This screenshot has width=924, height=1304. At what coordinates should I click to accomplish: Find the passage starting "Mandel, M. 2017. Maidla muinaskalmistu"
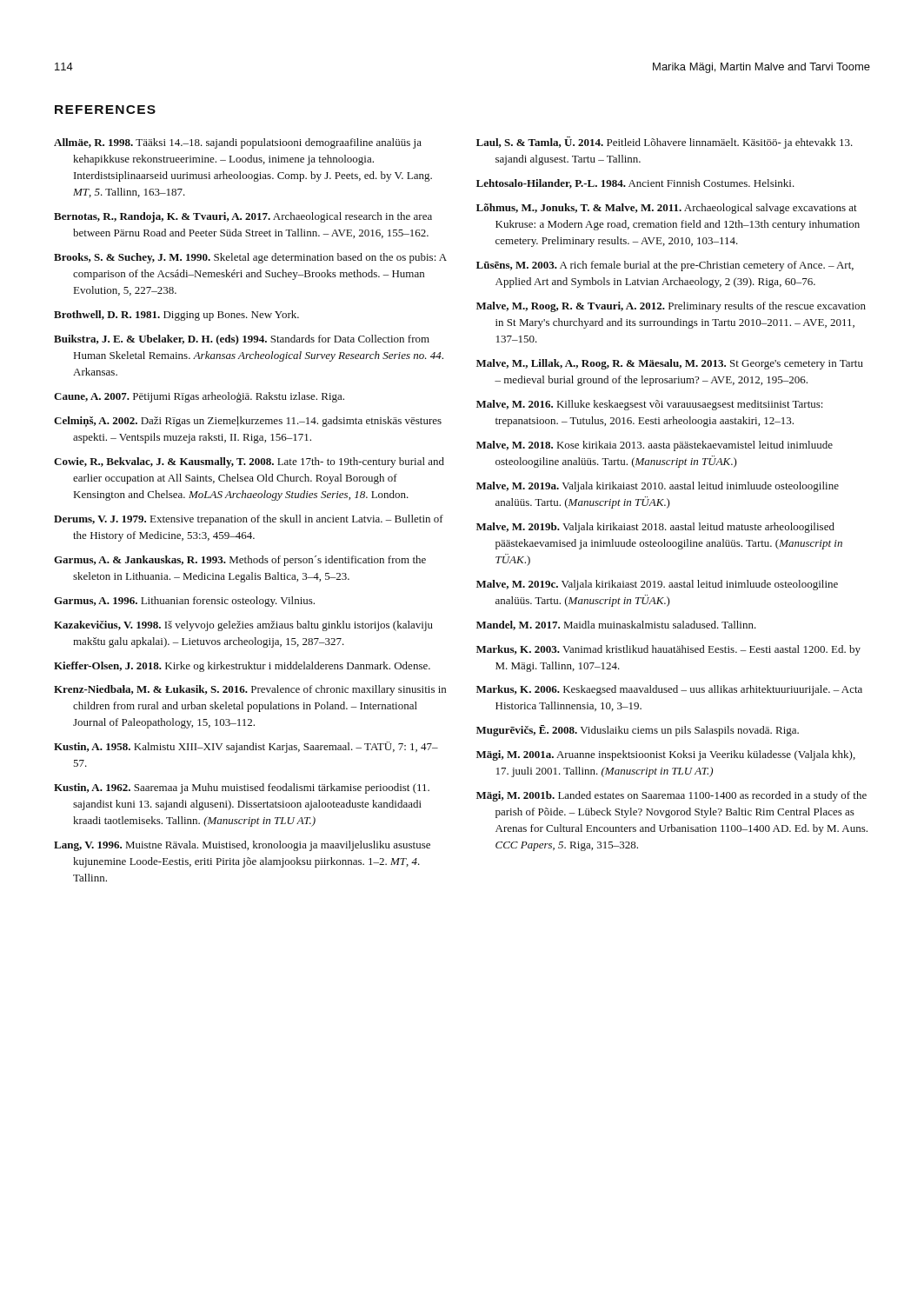pyautogui.click(x=616, y=624)
